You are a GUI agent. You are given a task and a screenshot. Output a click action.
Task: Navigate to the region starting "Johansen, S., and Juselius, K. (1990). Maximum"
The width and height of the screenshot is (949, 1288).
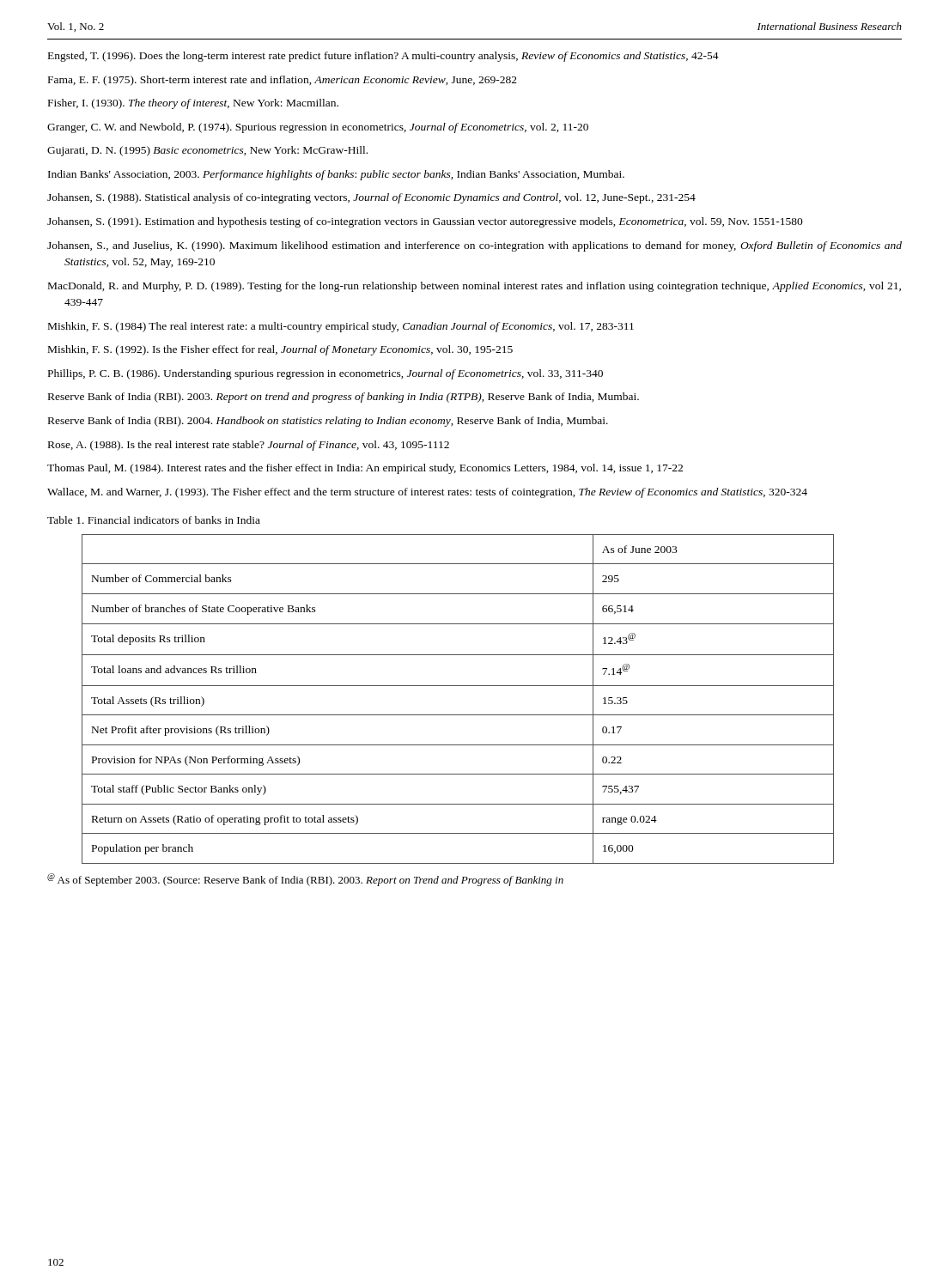[x=474, y=253]
